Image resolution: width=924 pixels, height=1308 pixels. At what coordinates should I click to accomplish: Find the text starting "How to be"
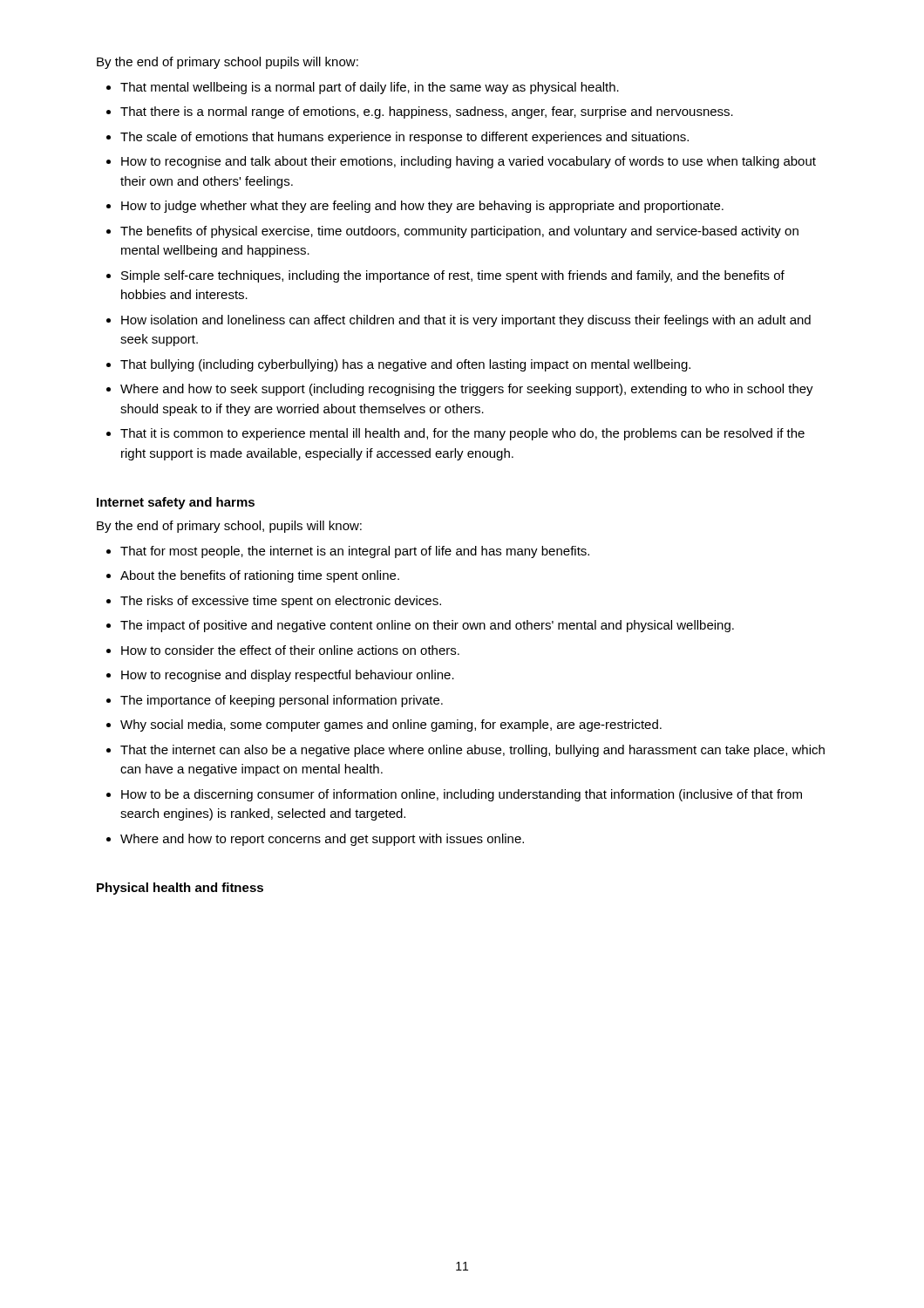[462, 803]
